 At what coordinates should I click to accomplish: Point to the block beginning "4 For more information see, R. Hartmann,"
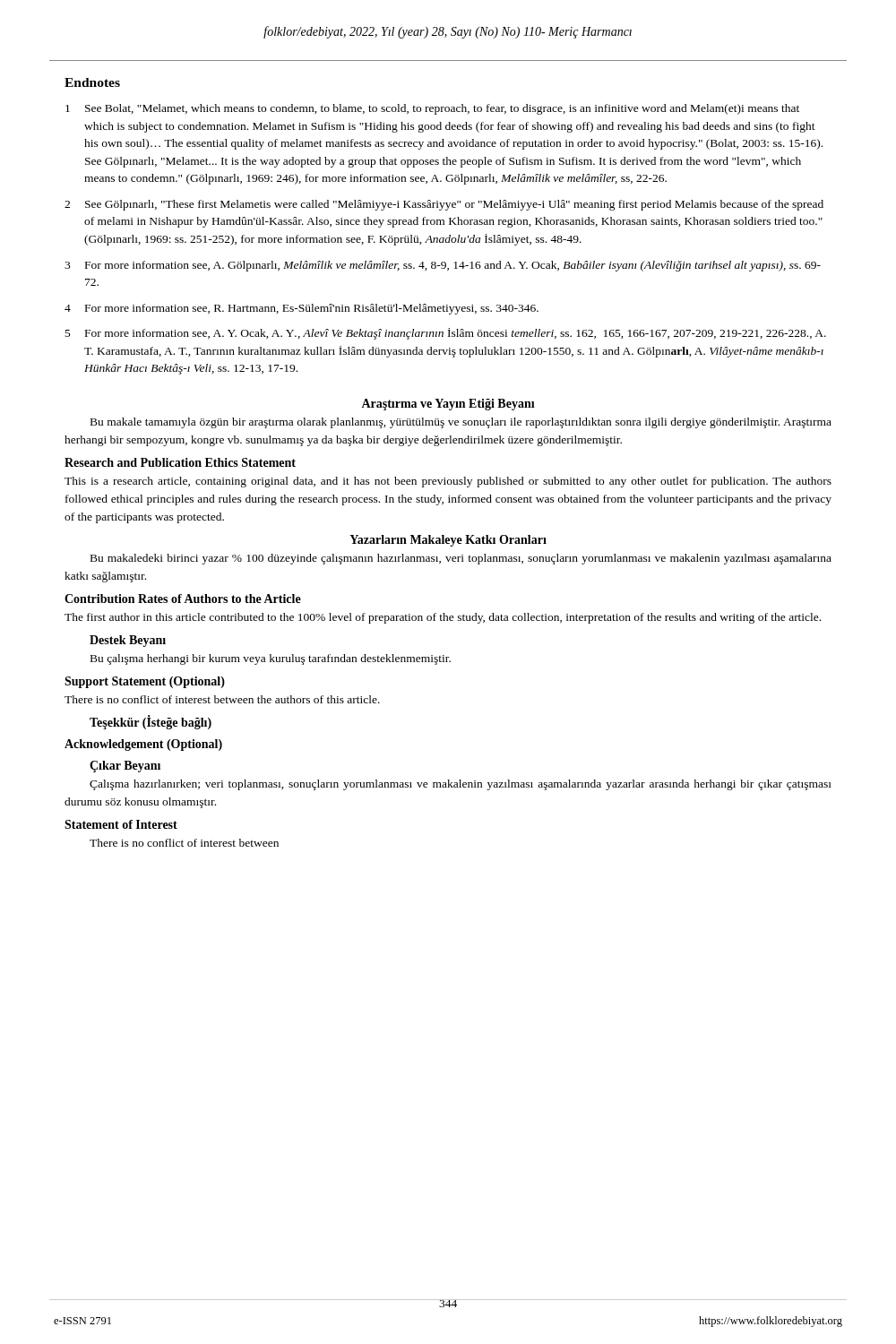click(x=448, y=308)
